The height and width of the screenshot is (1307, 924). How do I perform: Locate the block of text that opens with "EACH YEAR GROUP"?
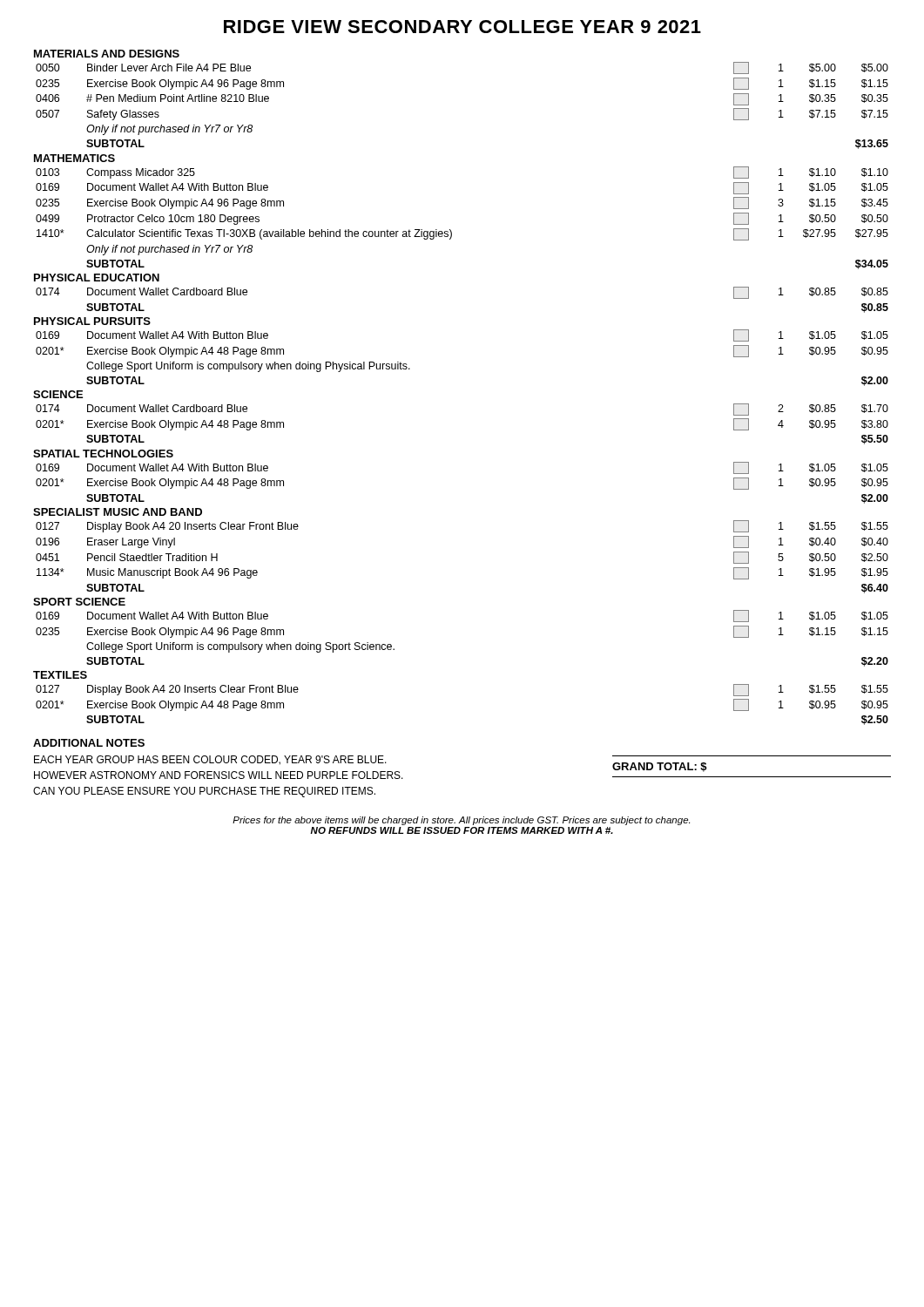tap(218, 775)
